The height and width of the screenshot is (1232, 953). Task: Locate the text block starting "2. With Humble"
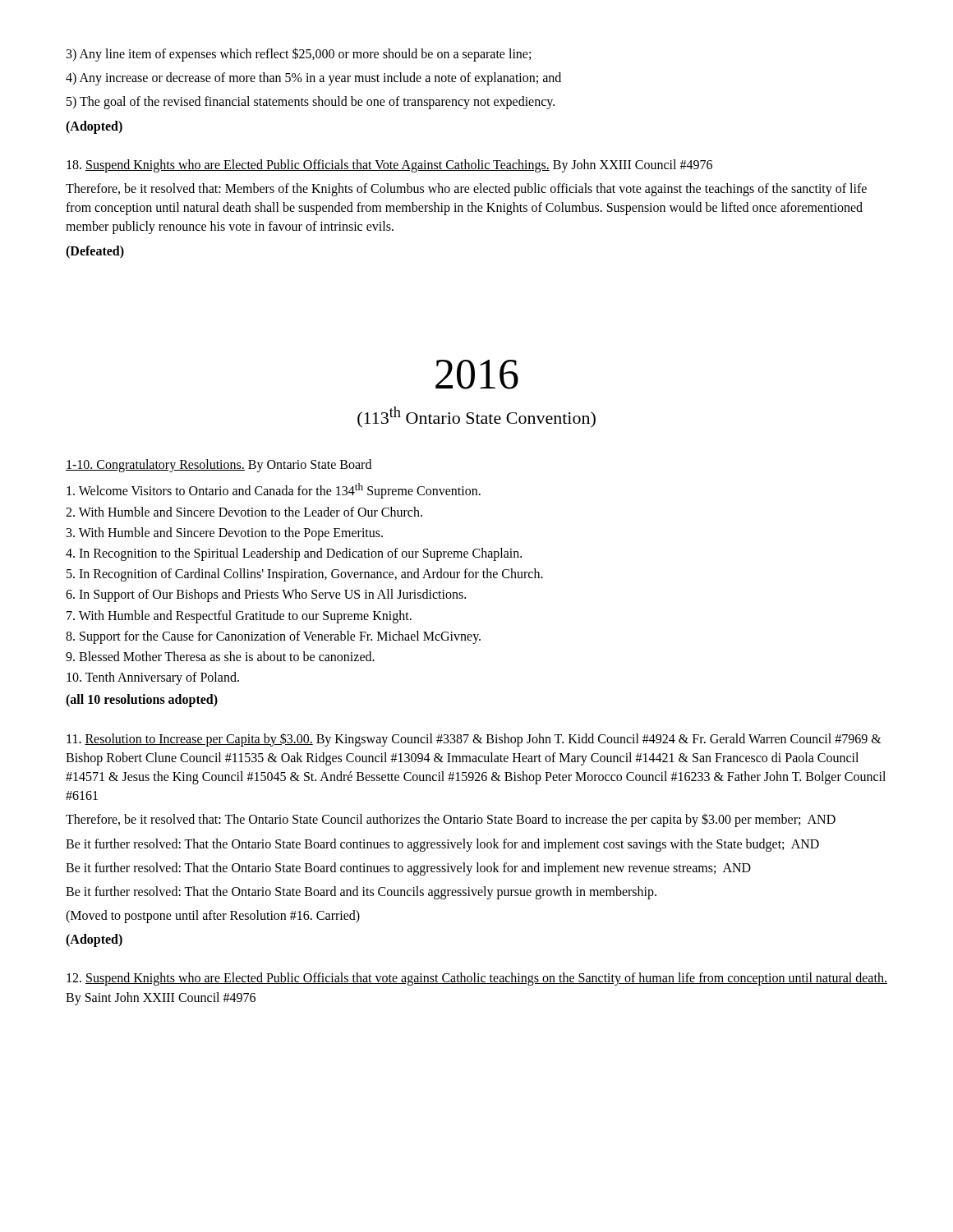click(244, 512)
